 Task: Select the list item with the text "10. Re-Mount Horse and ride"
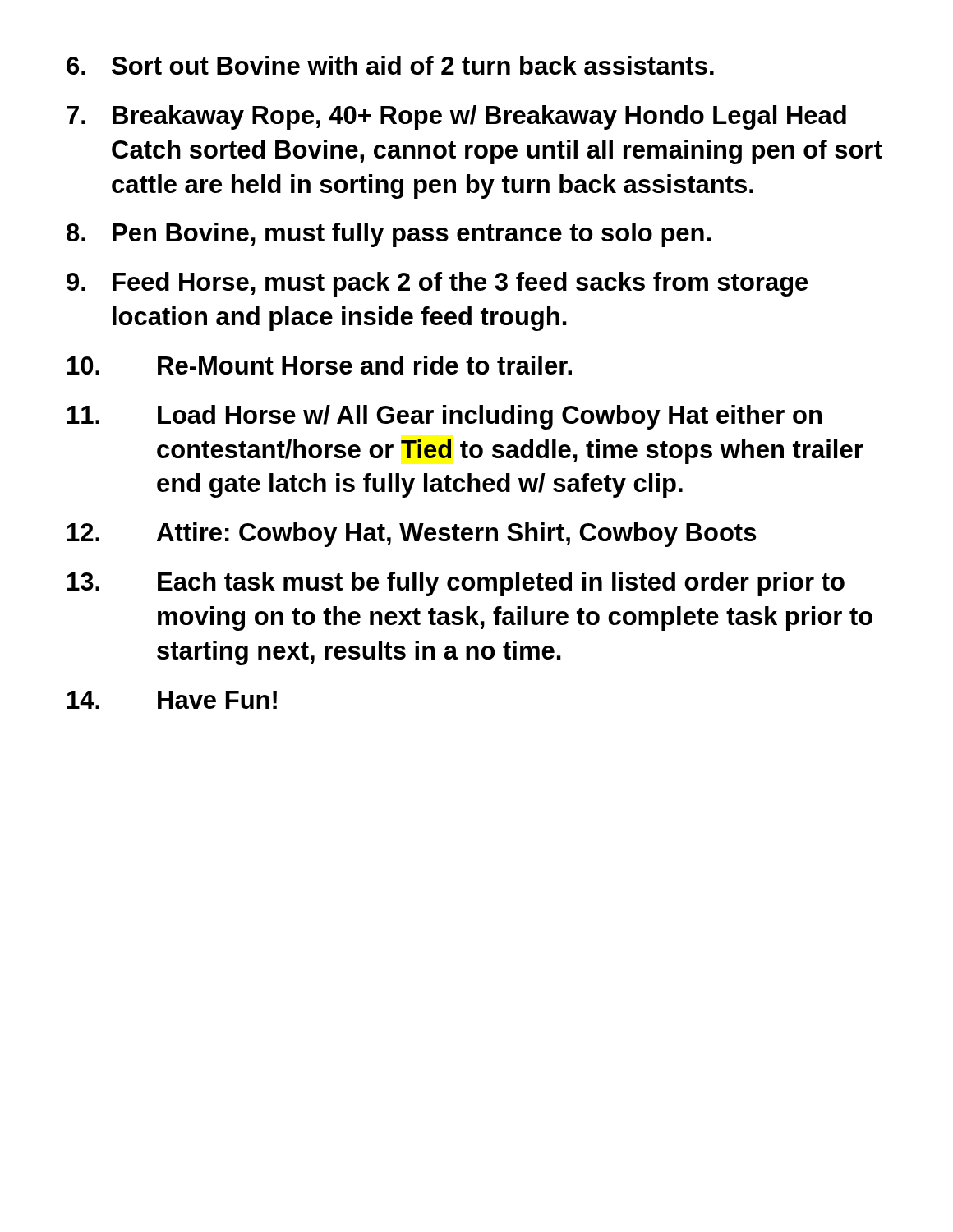[x=476, y=366]
